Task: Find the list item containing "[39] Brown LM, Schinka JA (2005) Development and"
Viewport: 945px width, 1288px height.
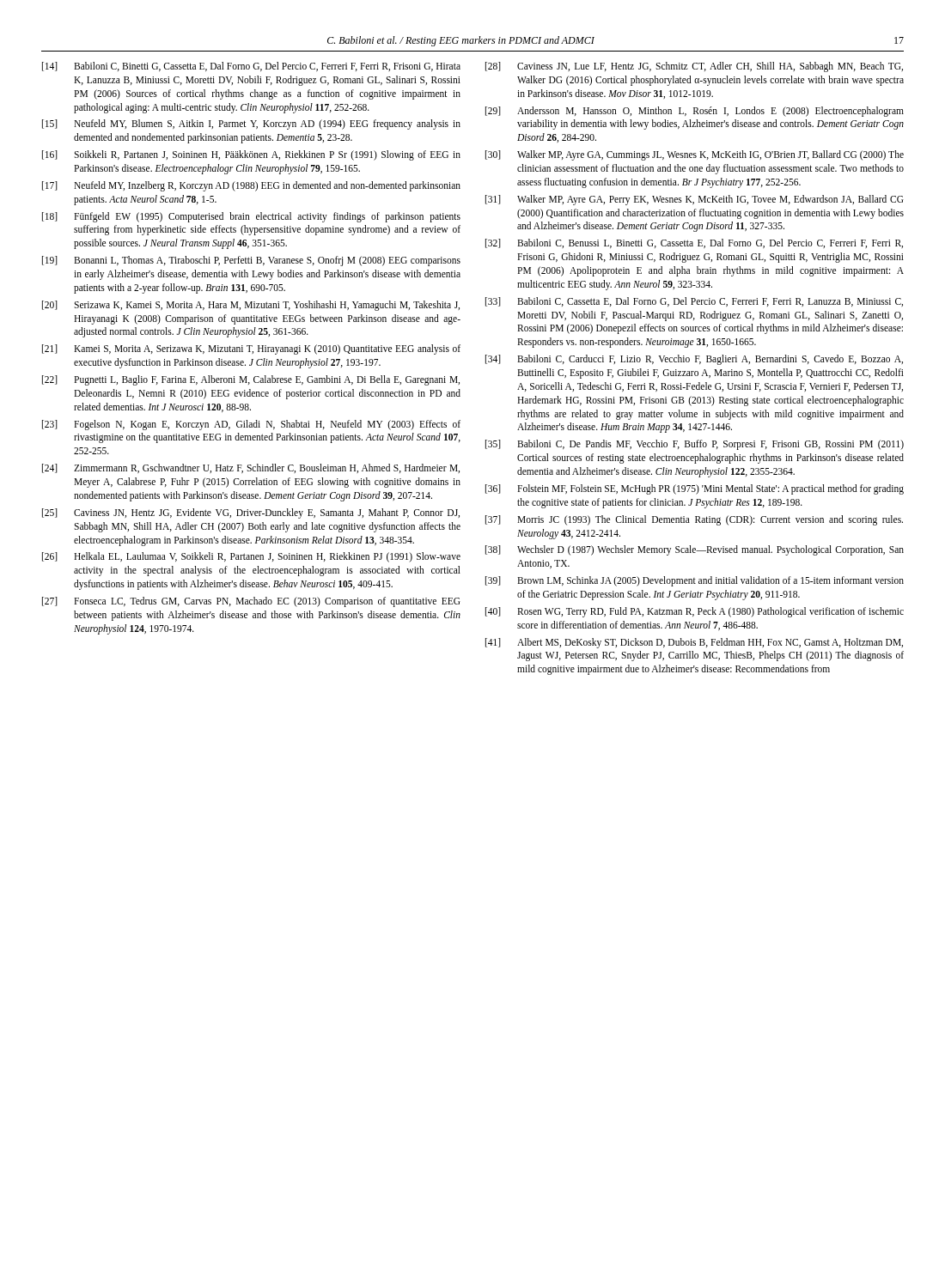Action: 694,588
